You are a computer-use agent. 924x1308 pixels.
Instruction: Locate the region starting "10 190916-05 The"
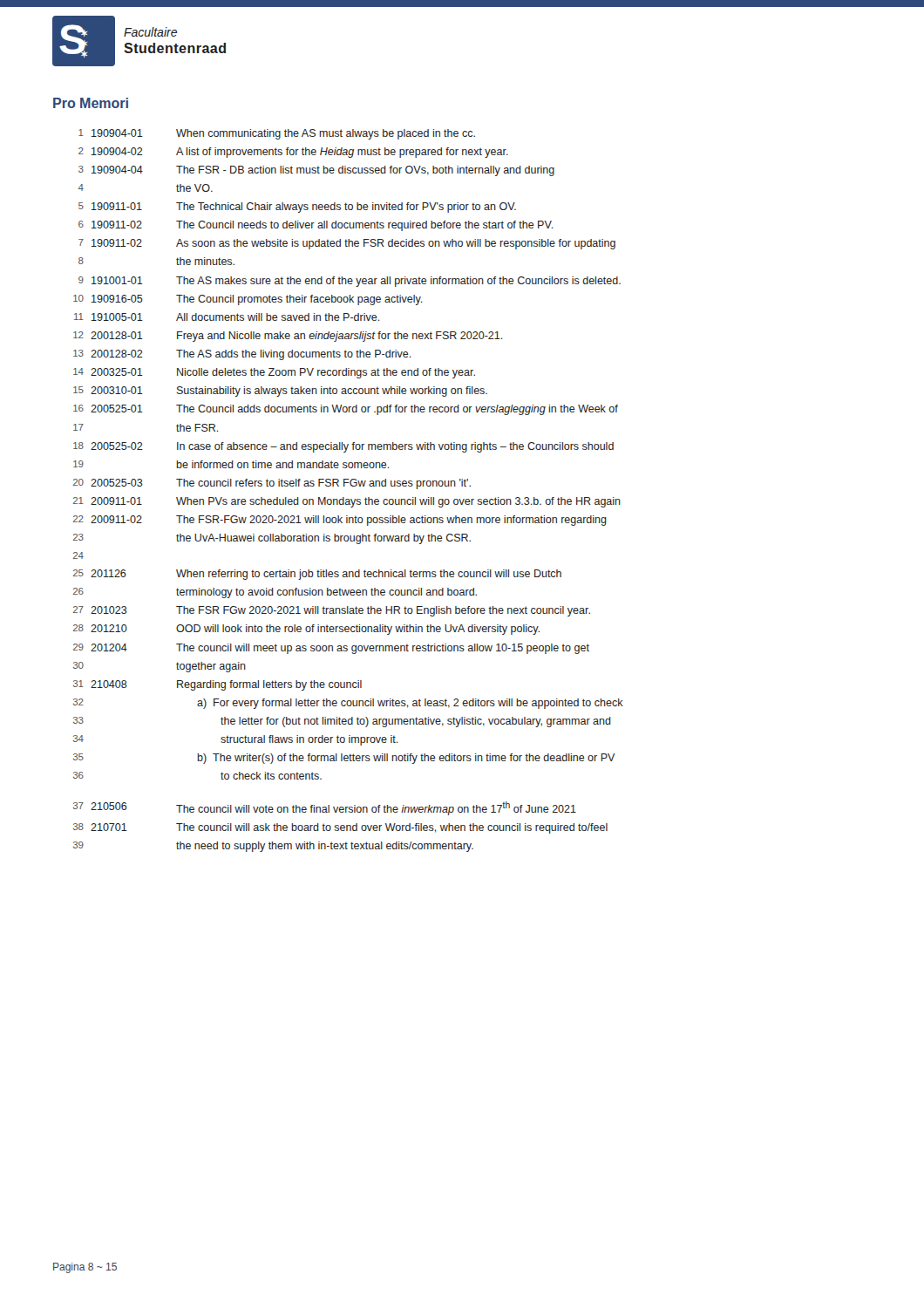point(248,300)
